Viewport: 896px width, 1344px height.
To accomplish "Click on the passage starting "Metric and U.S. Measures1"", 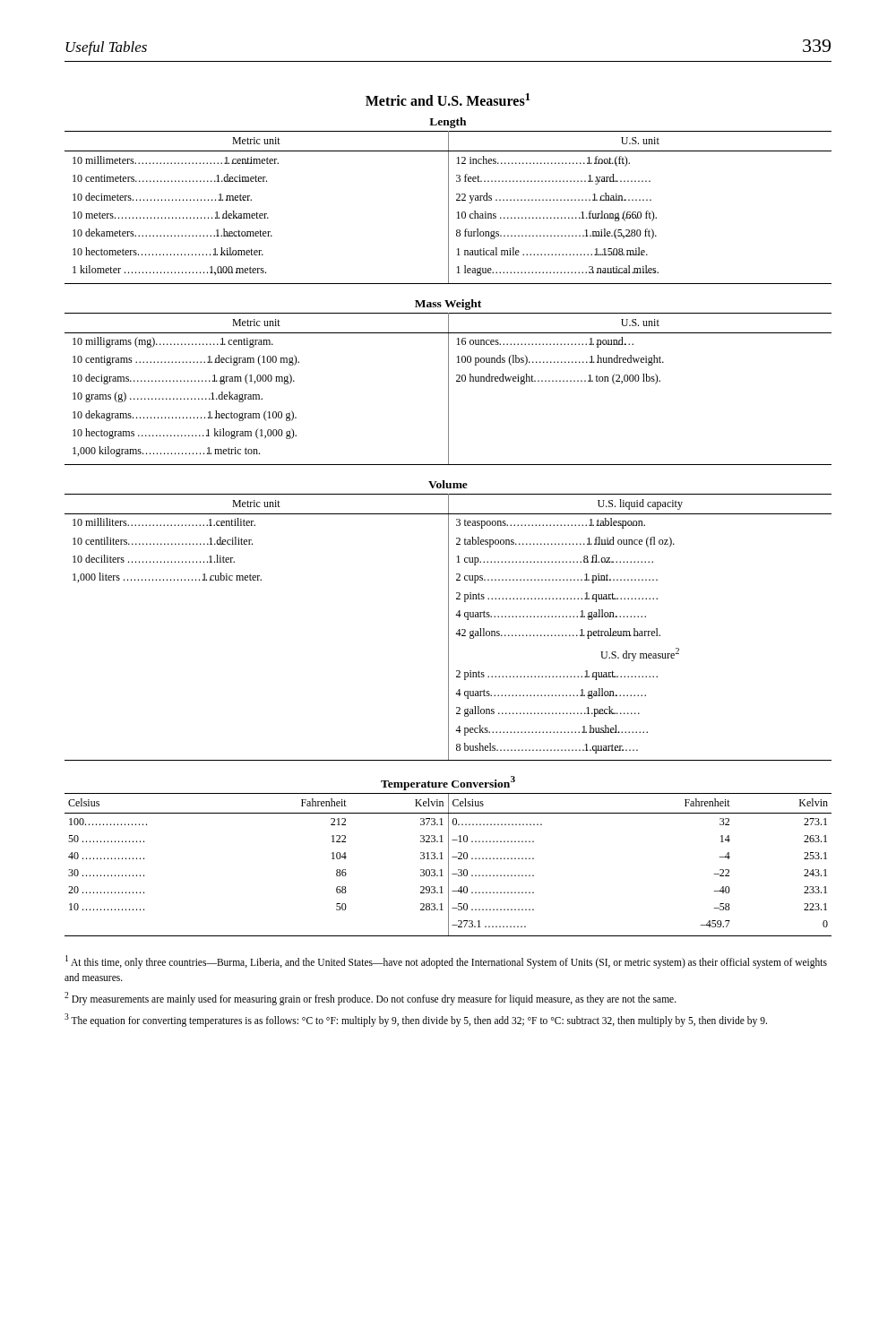I will click(448, 99).
